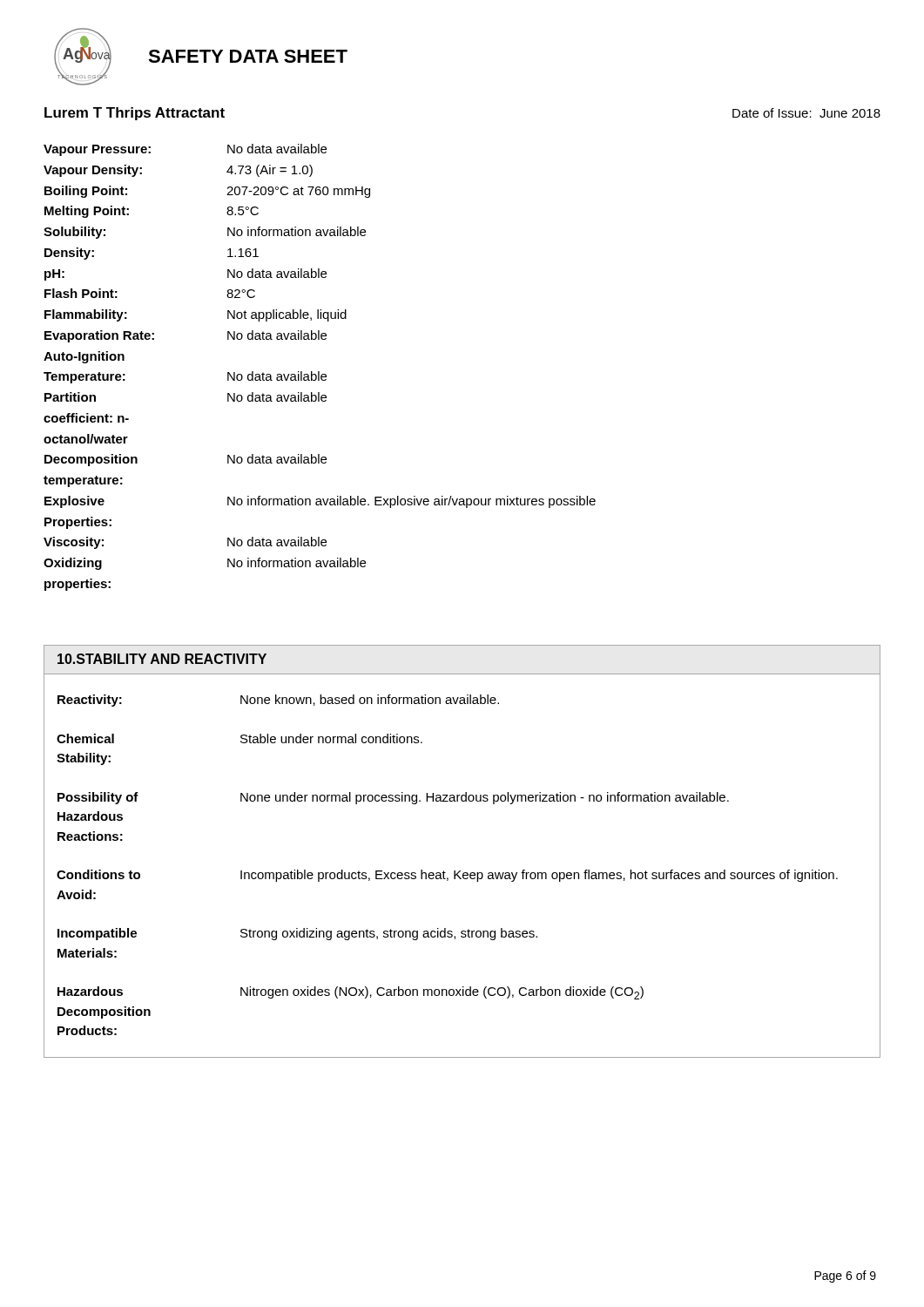Find the text block containing "Possibility ofHazardousReactions: None under normal processing."
Image resolution: width=924 pixels, height=1307 pixels.
(393, 798)
